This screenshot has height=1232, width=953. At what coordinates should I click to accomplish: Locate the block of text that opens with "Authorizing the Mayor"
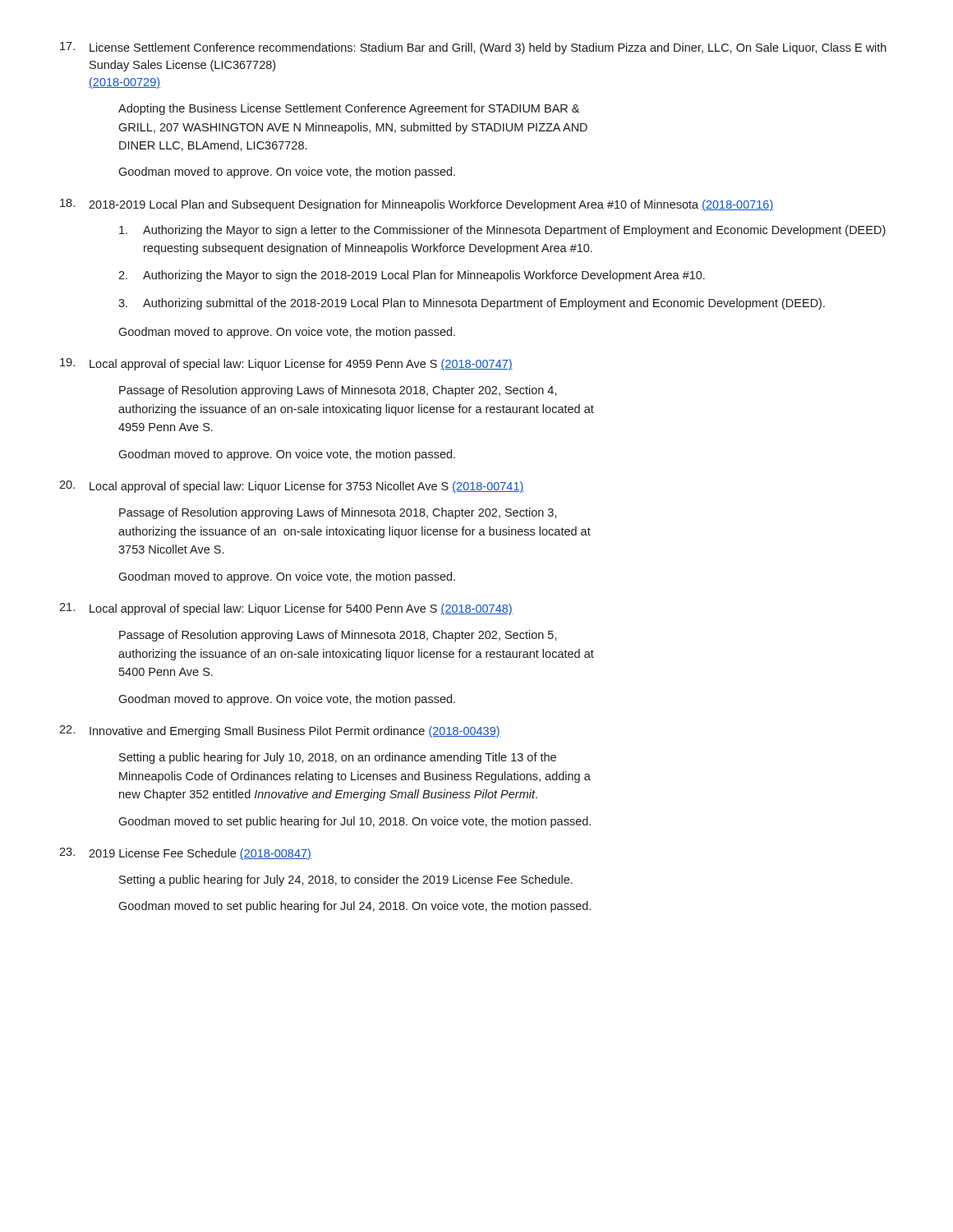pyautogui.click(x=506, y=240)
